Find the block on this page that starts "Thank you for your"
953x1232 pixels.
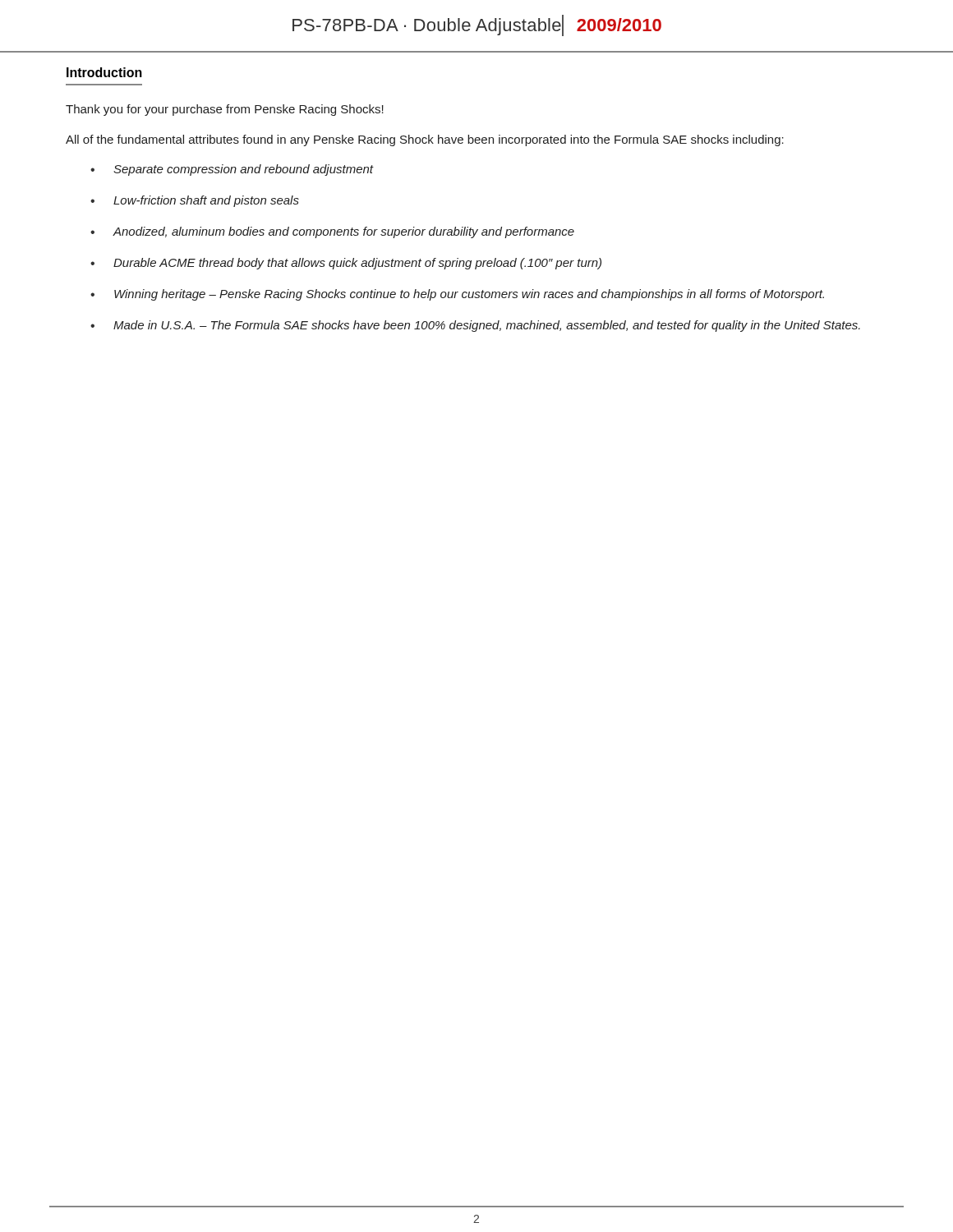pos(225,109)
